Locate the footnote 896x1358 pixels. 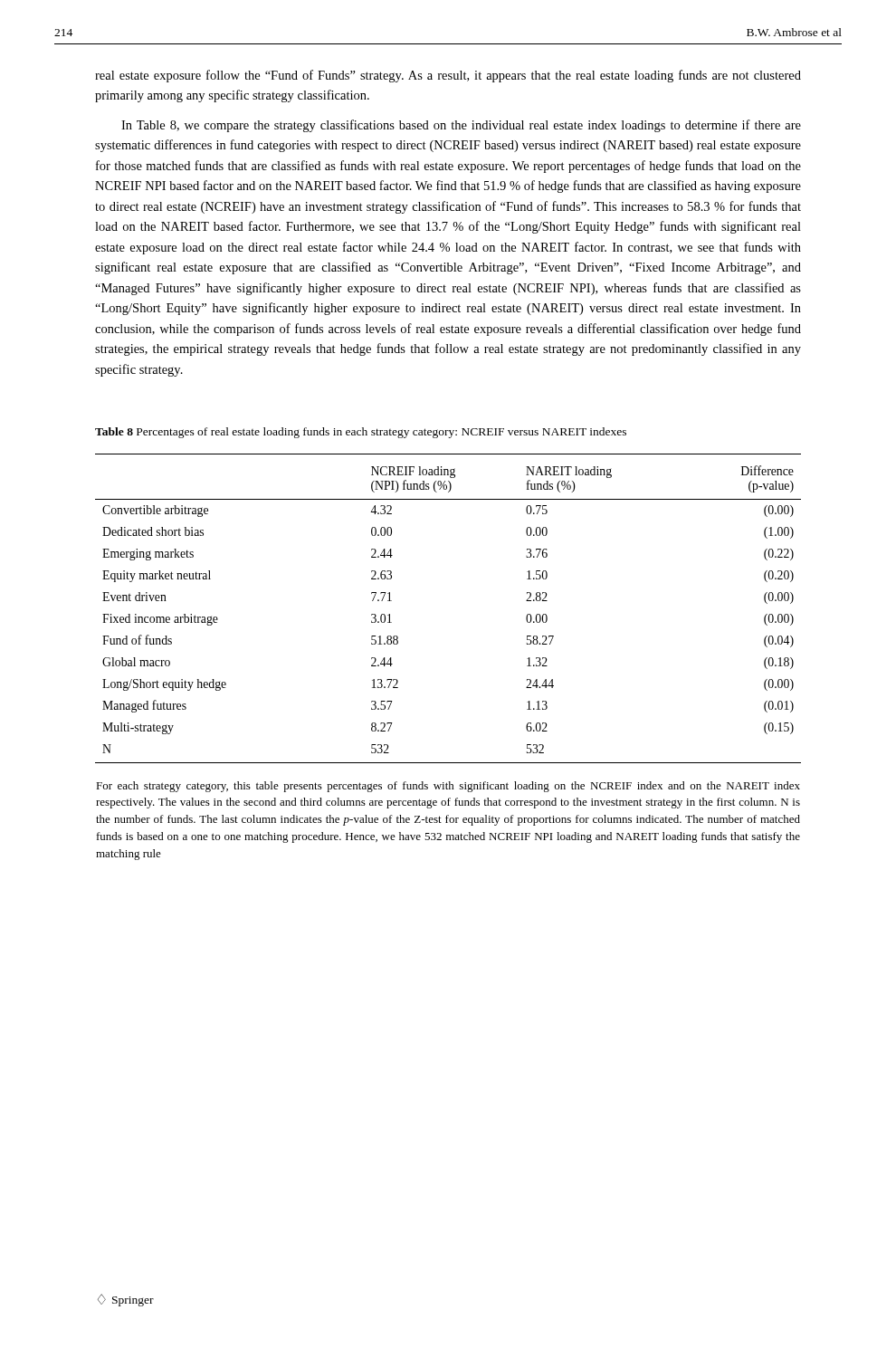tap(448, 819)
